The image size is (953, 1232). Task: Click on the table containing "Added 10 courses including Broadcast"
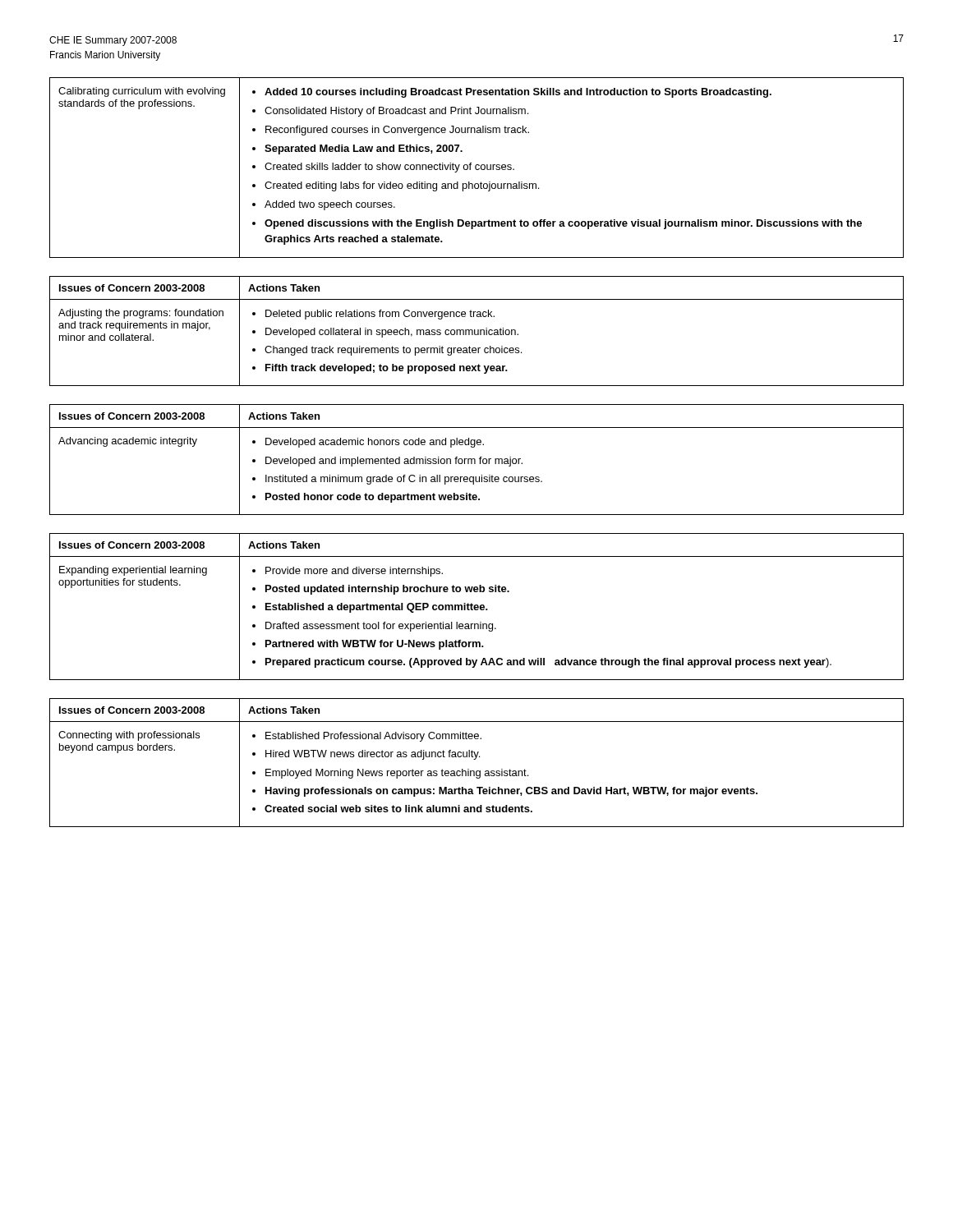coord(476,167)
